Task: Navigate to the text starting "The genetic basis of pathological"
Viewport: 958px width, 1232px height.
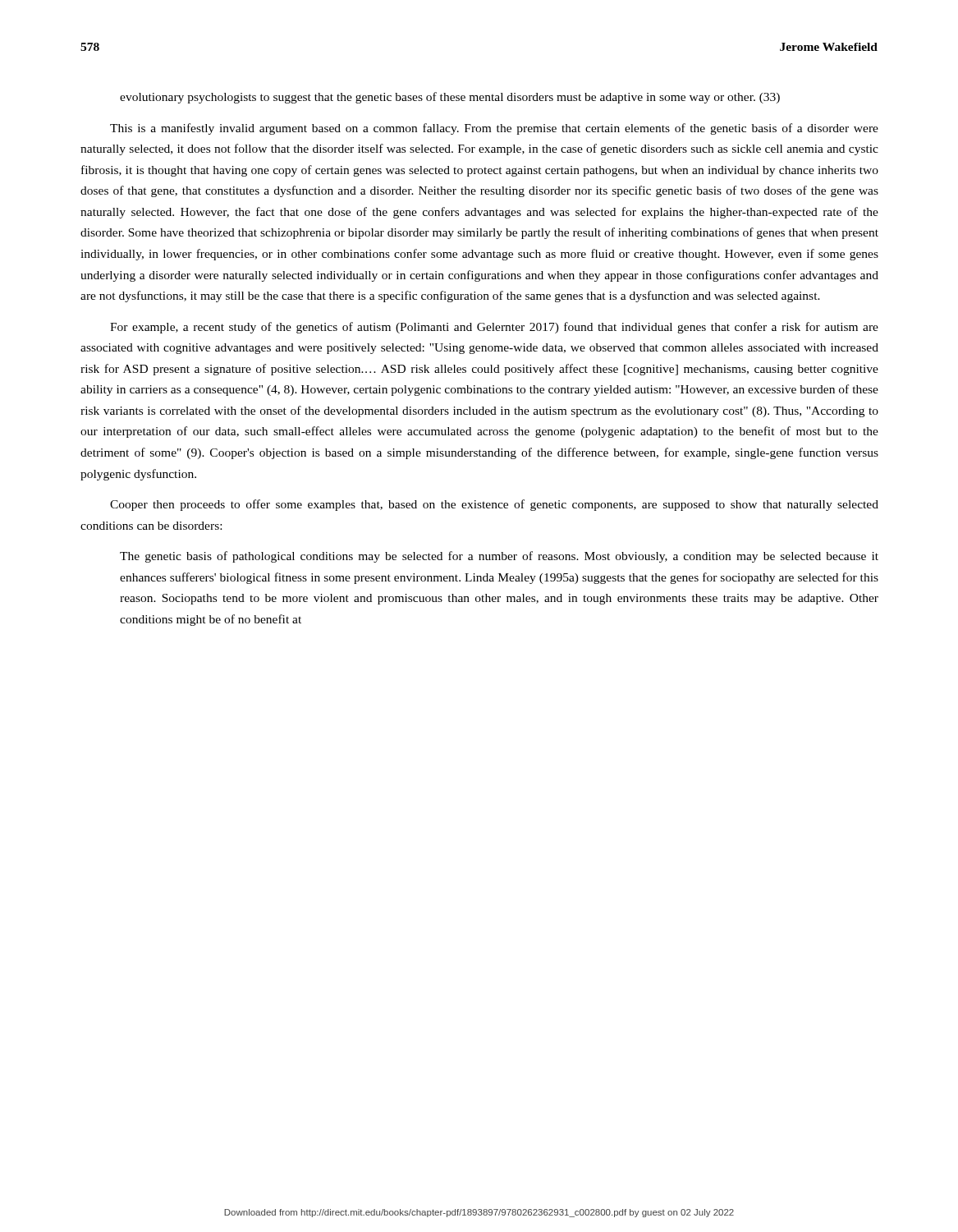Action: click(x=499, y=588)
